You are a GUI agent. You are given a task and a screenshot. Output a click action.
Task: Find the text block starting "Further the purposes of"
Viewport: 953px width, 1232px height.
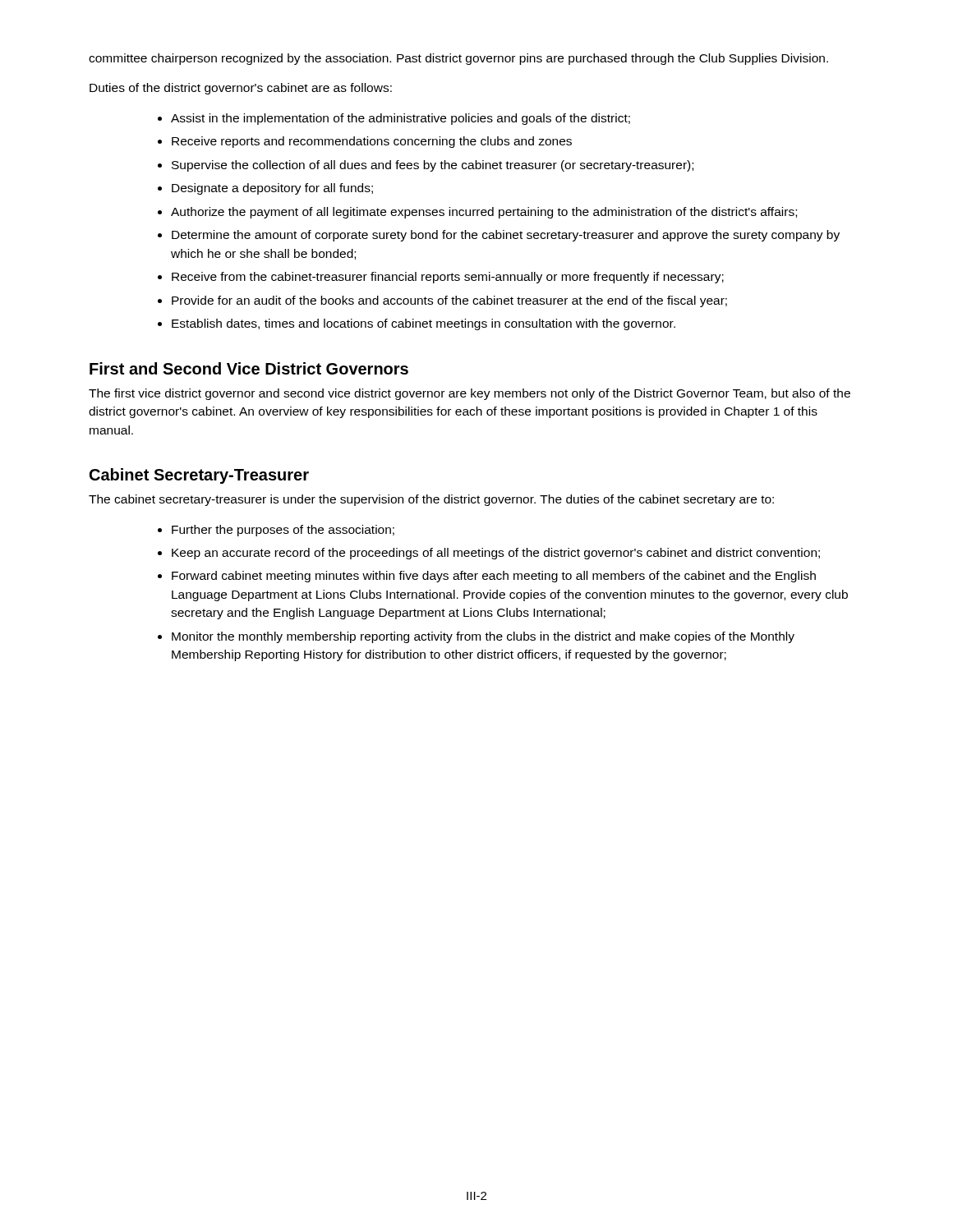pyautogui.click(x=283, y=529)
